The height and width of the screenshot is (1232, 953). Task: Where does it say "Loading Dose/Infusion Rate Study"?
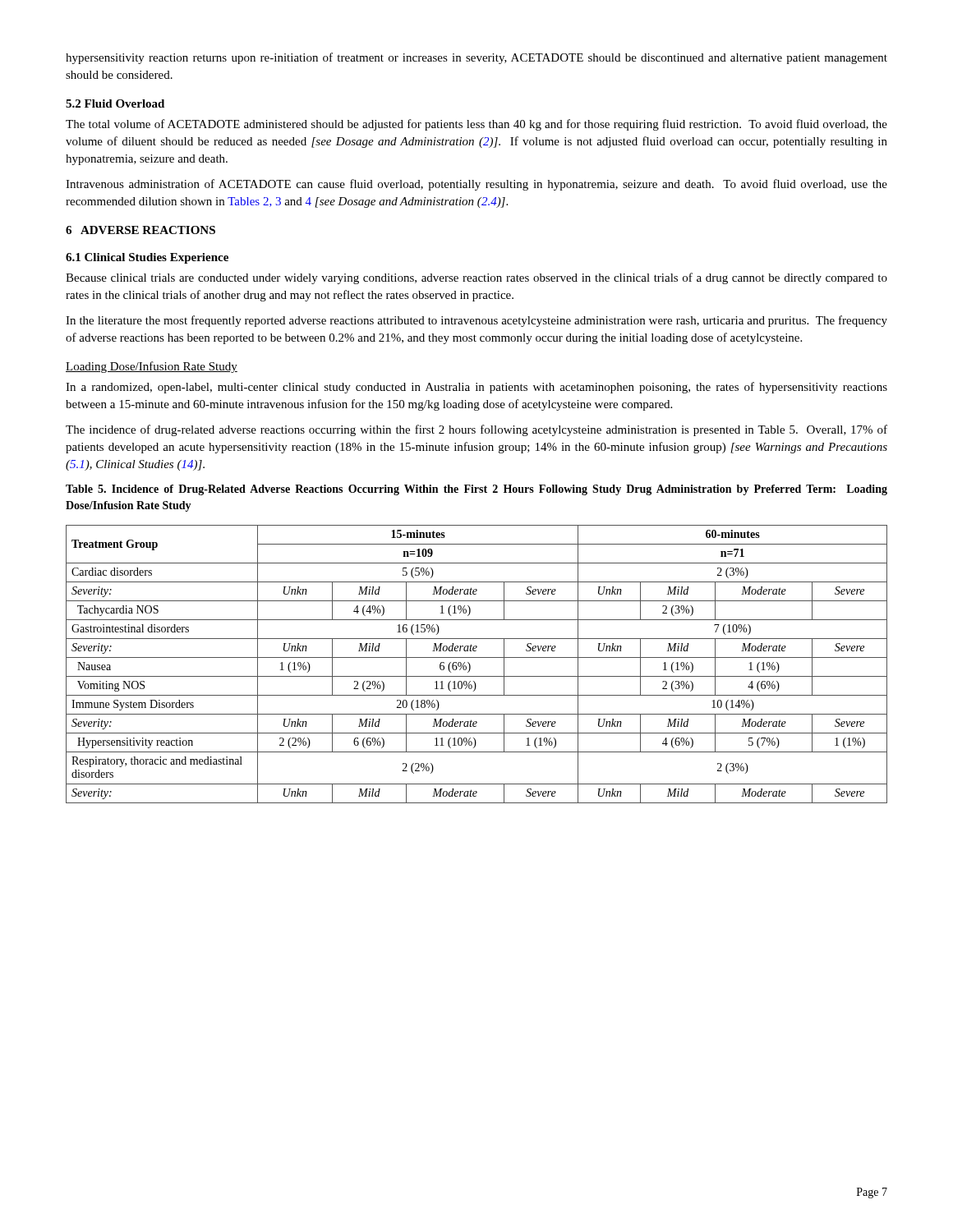pos(152,367)
